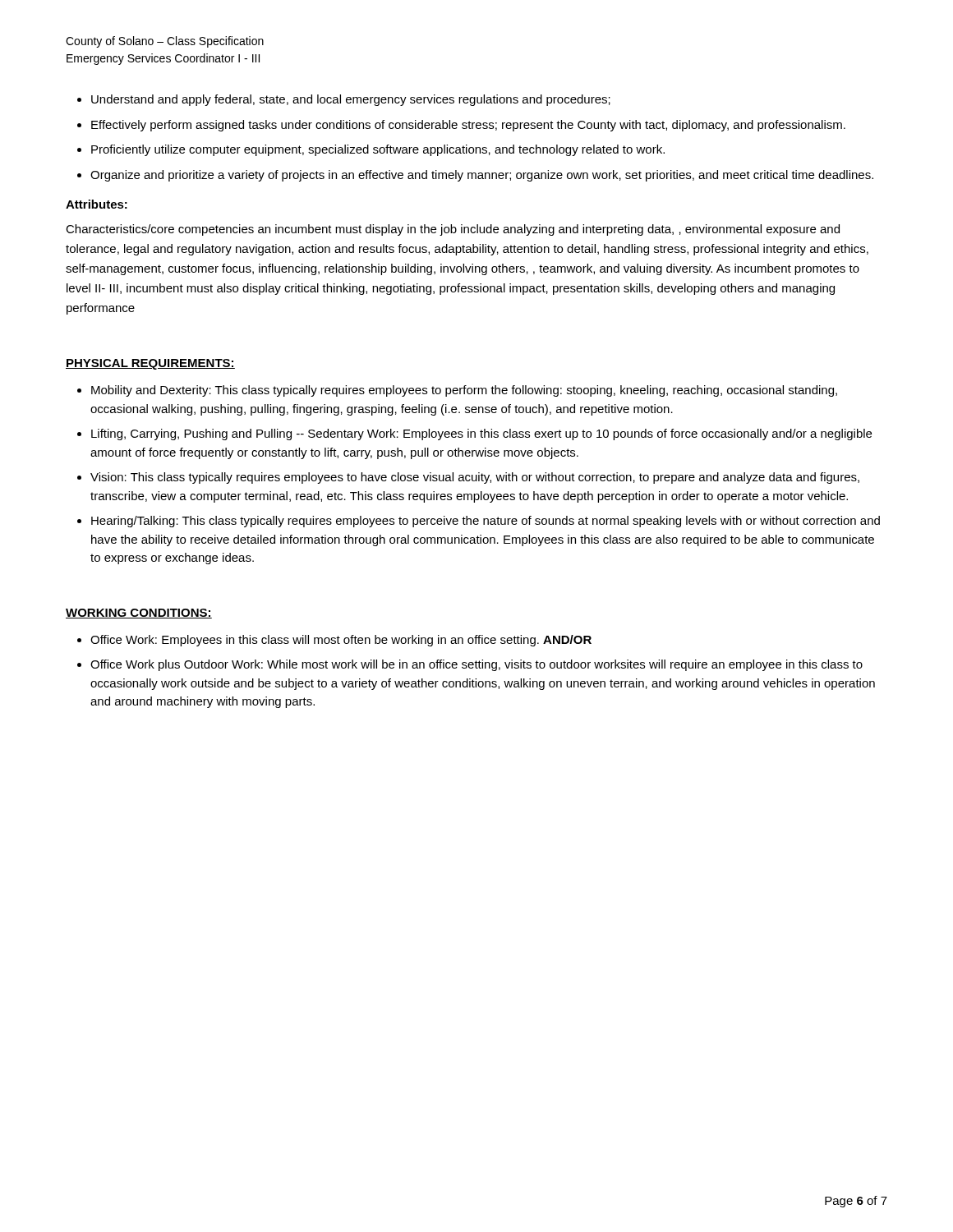953x1232 pixels.
Task: Click the passage that begins "Lifting, Carrying, Pushing and Pulling -- Sedentary"
Action: click(x=481, y=442)
